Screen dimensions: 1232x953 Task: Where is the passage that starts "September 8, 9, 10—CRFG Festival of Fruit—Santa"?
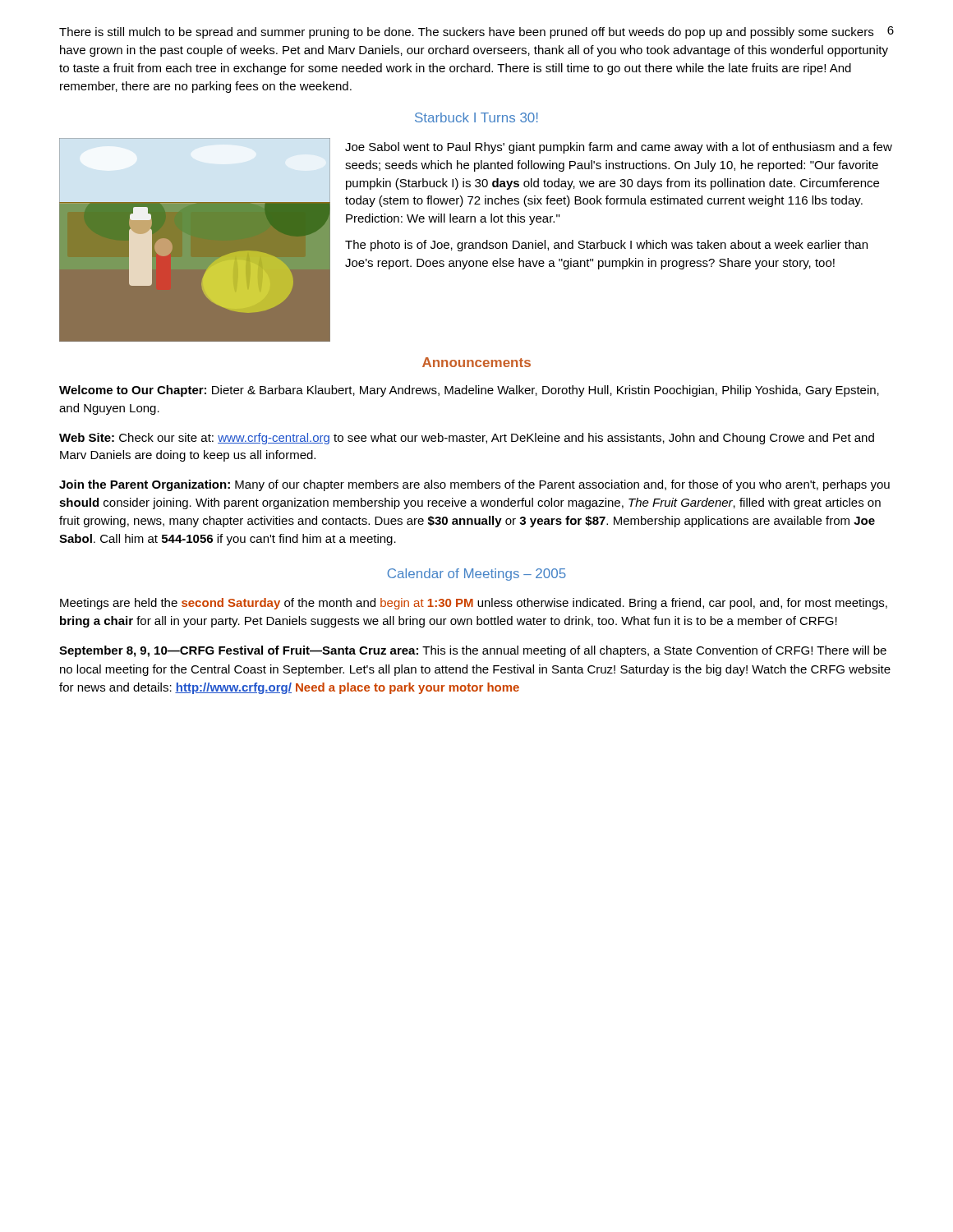coord(475,669)
